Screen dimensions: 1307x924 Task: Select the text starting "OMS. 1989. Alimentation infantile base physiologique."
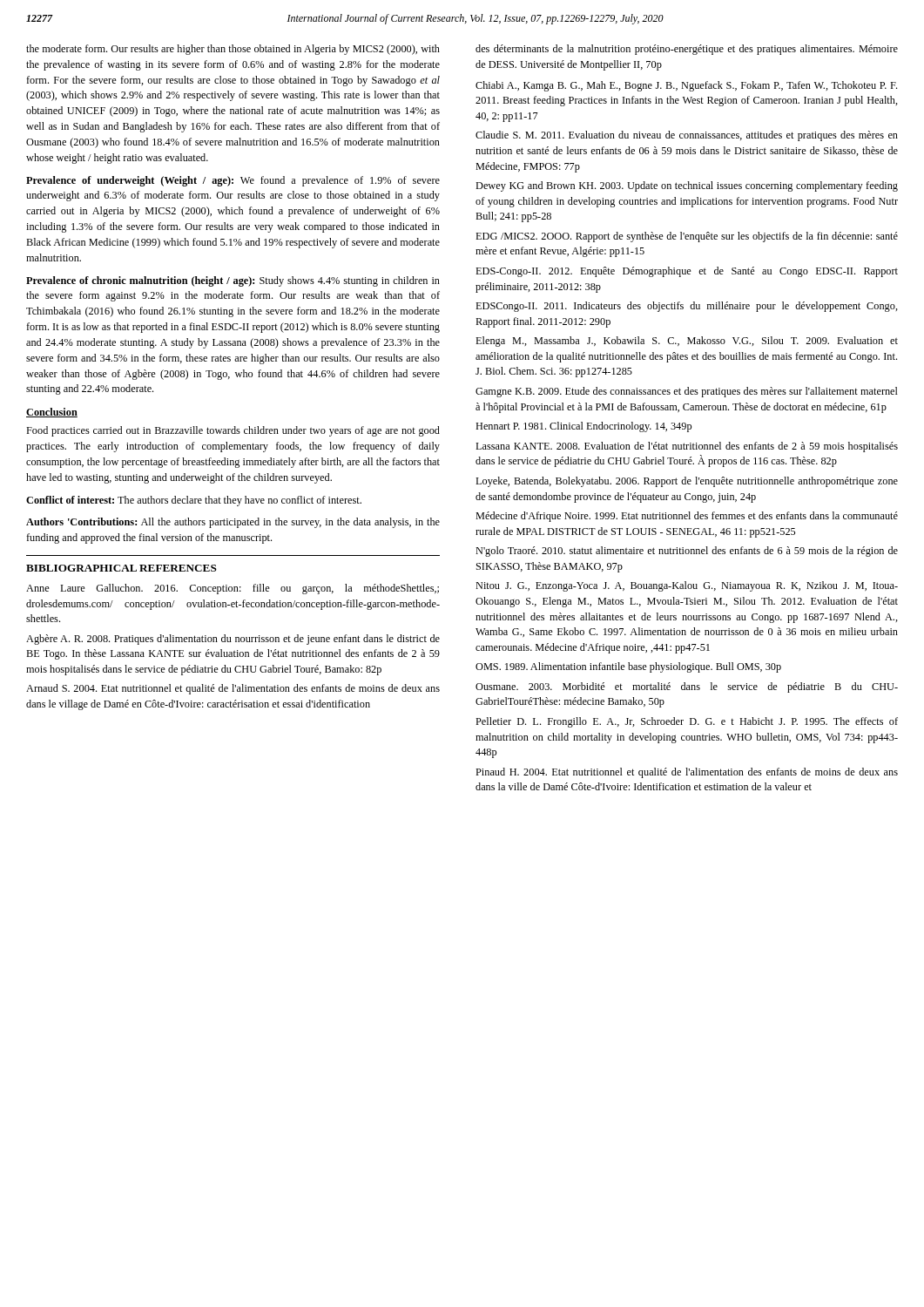tap(628, 667)
